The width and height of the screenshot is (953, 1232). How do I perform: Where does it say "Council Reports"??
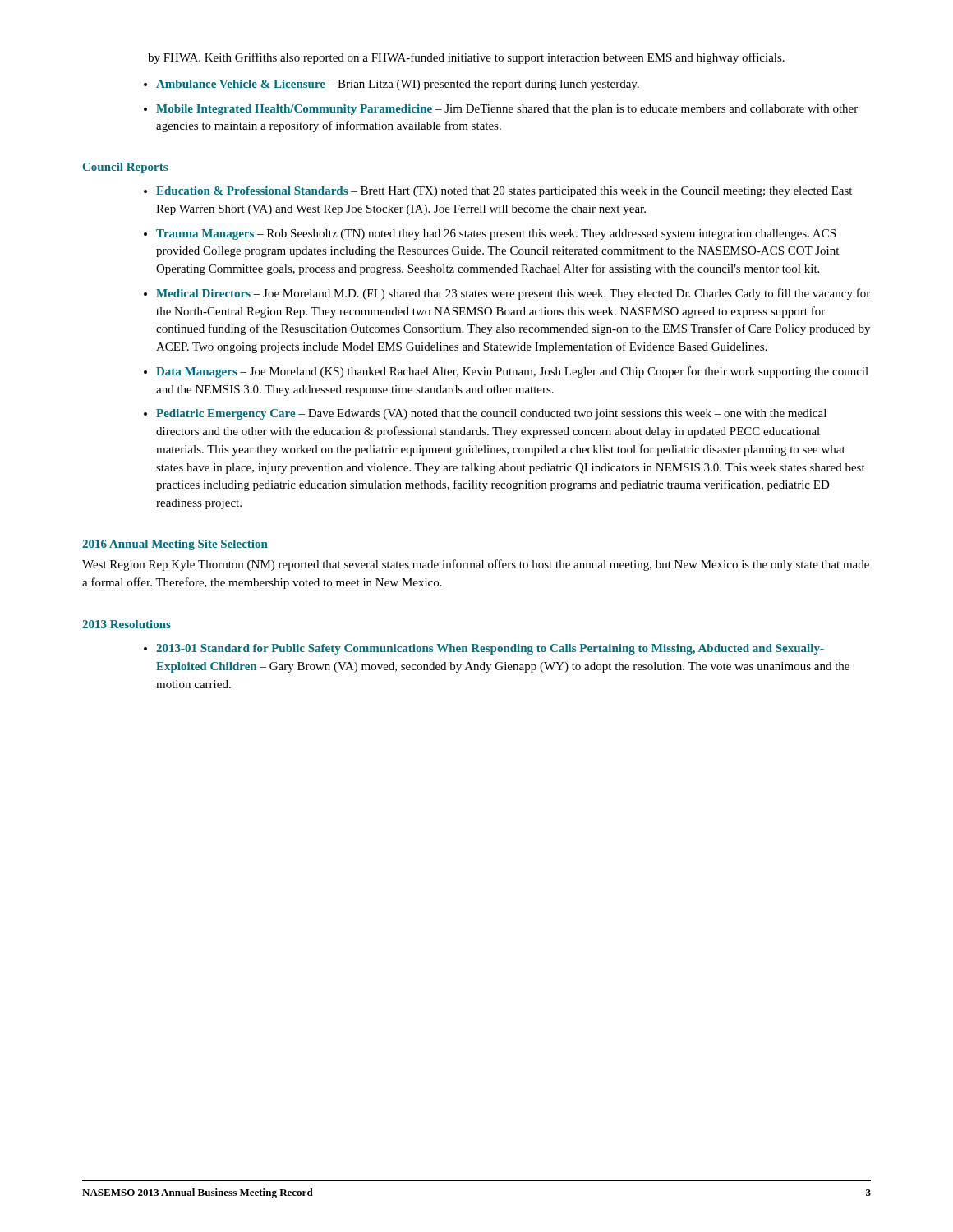[125, 167]
